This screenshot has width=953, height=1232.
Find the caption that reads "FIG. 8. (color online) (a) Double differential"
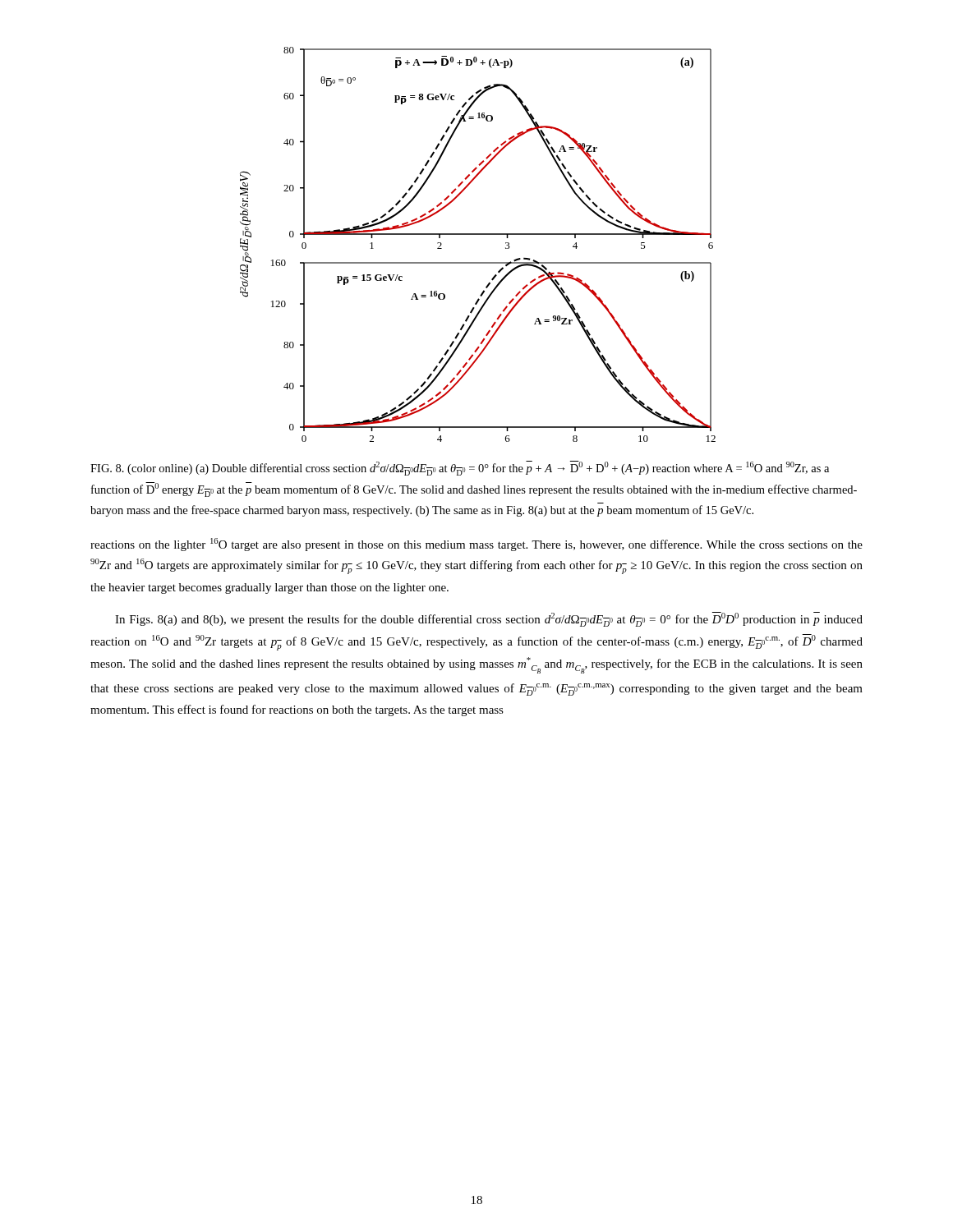pos(474,488)
